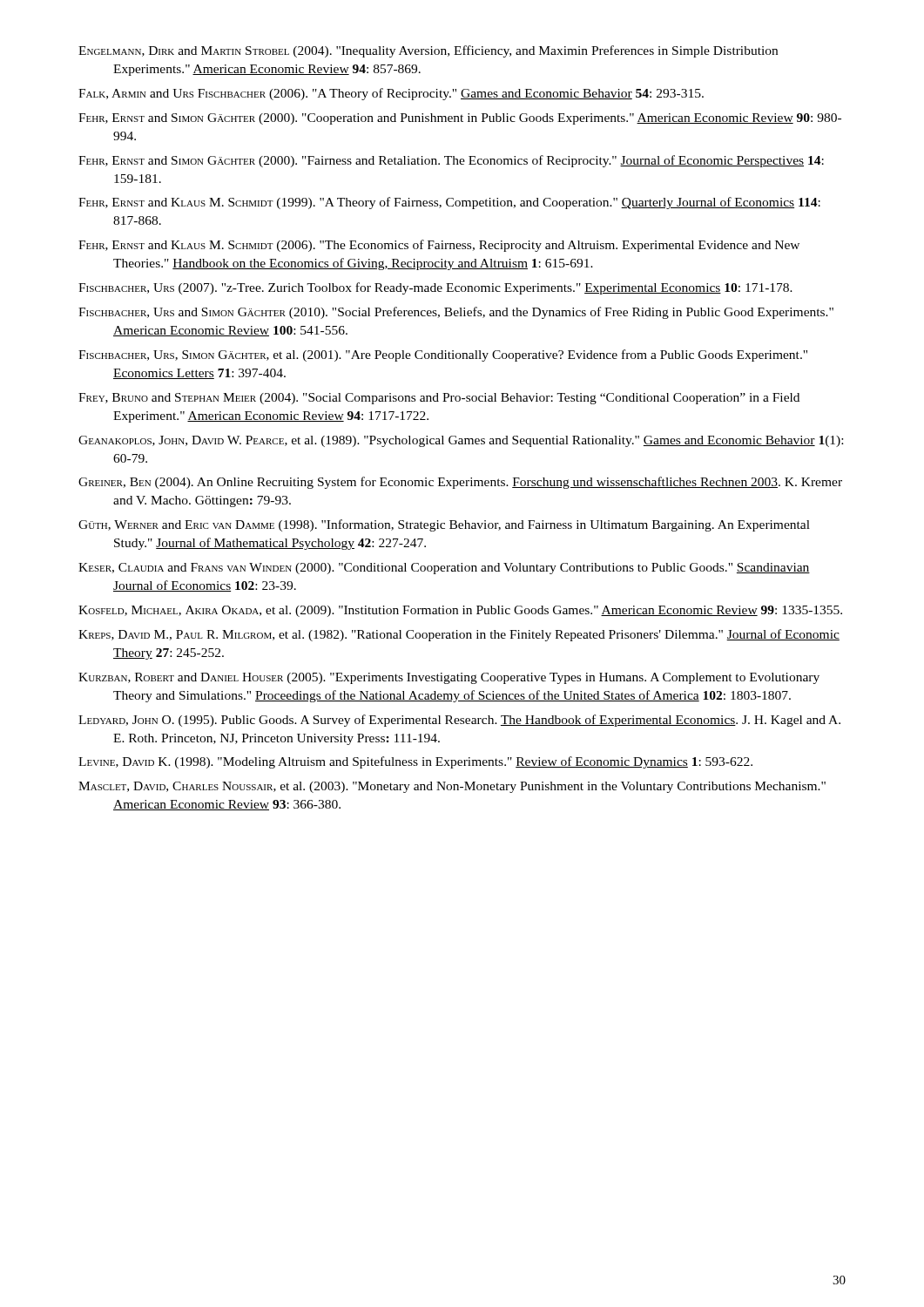The height and width of the screenshot is (1307, 924).
Task: Find the block on this page that starts "Levine, David K. (1998)."
Action: click(416, 761)
